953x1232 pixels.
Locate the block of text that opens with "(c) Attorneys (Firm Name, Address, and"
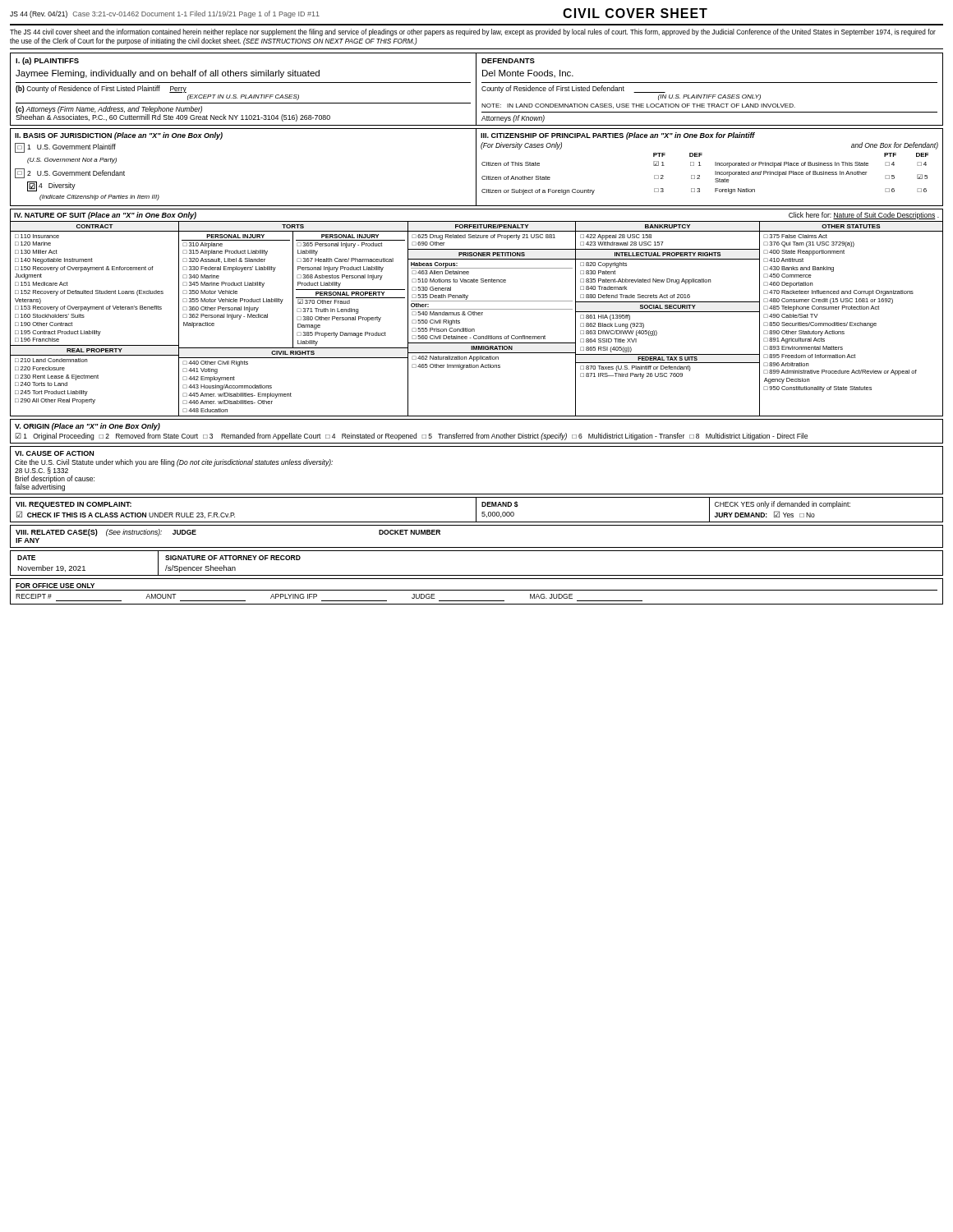pyautogui.click(x=109, y=109)
